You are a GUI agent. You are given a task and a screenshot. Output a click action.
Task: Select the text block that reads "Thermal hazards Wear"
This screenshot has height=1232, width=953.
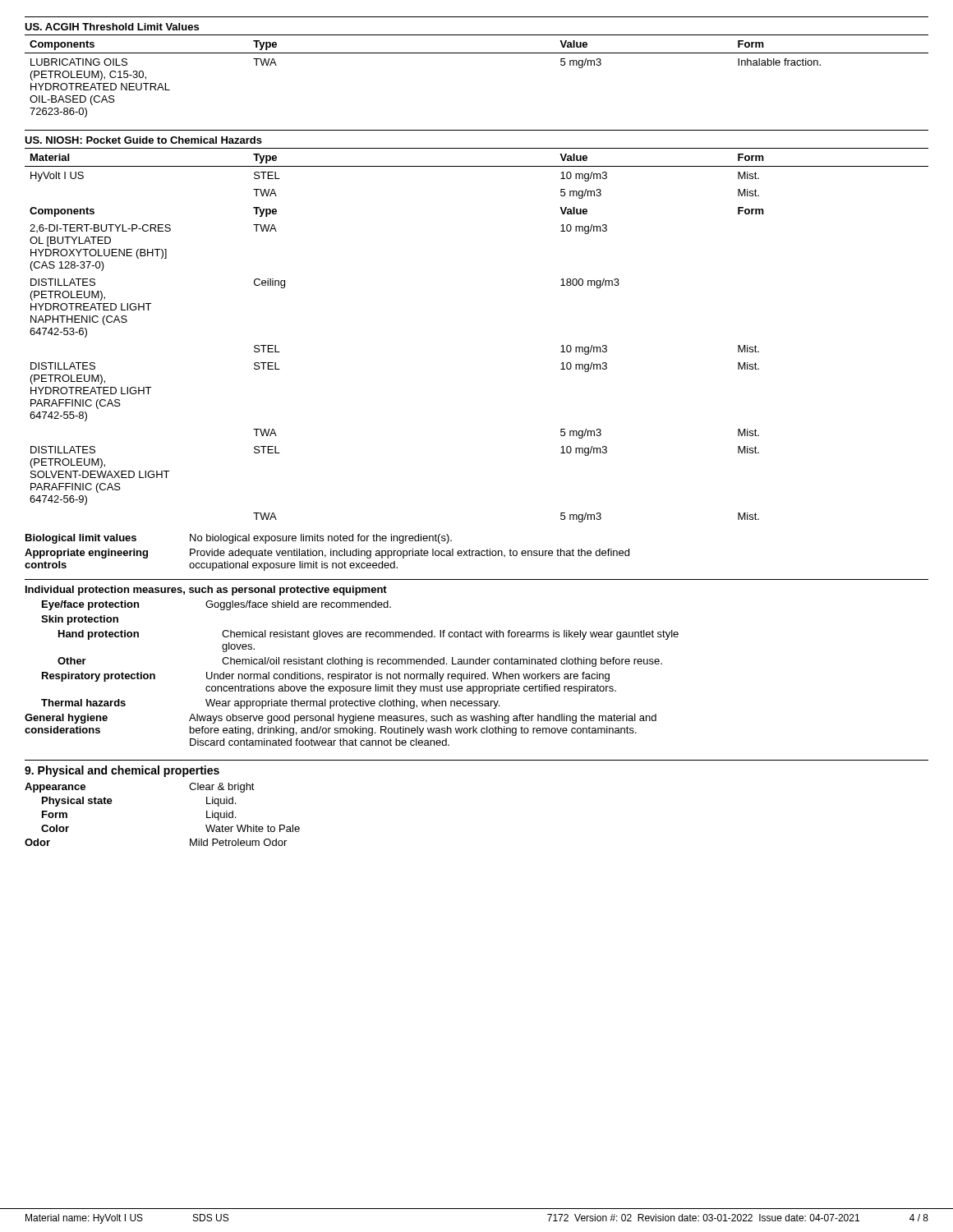[x=263, y=703]
